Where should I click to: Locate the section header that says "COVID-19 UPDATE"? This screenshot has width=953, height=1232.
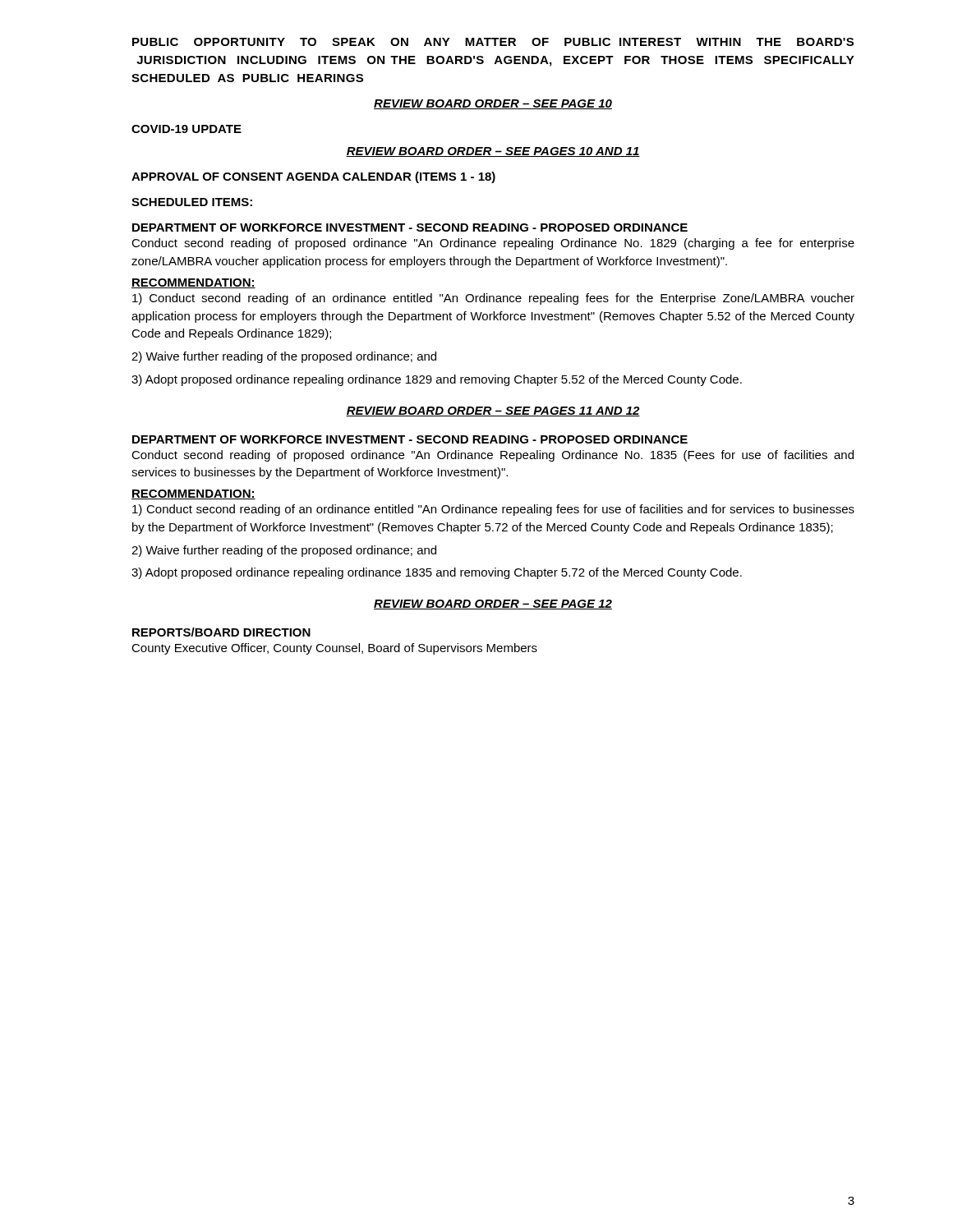coord(186,129)
